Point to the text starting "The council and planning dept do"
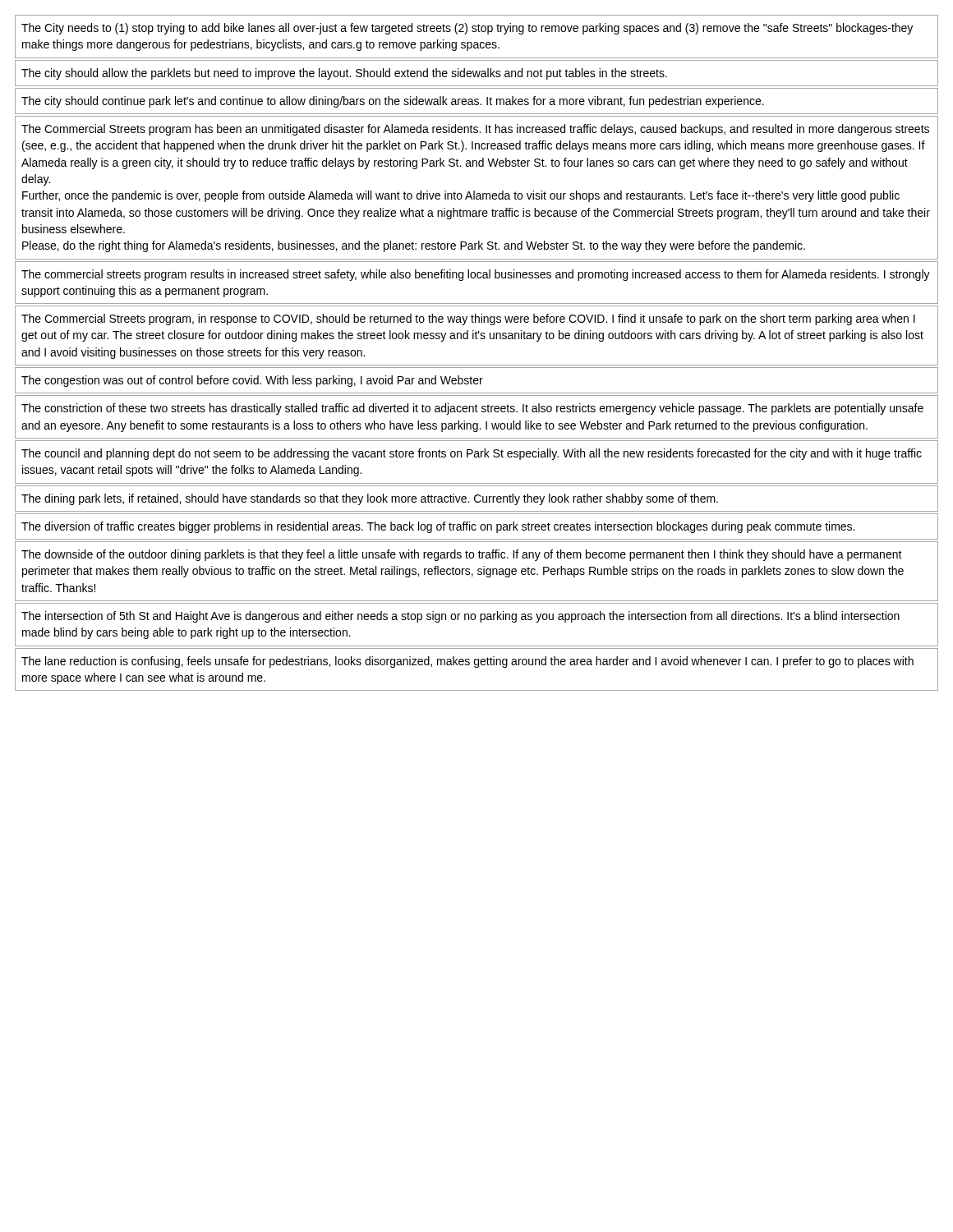 472,462
